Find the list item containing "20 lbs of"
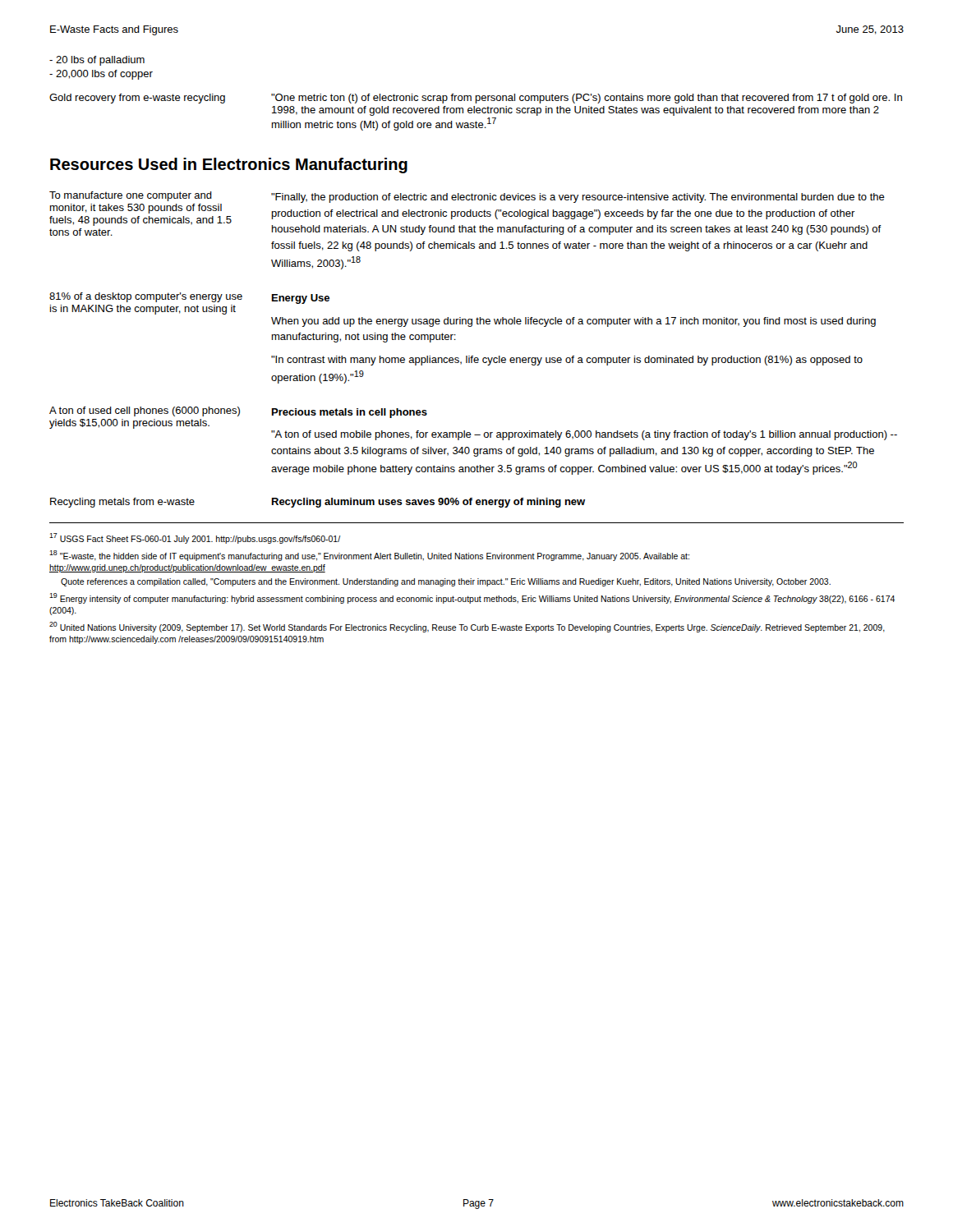The height and width of the screenshot is (1232, 953). [97, 60]
